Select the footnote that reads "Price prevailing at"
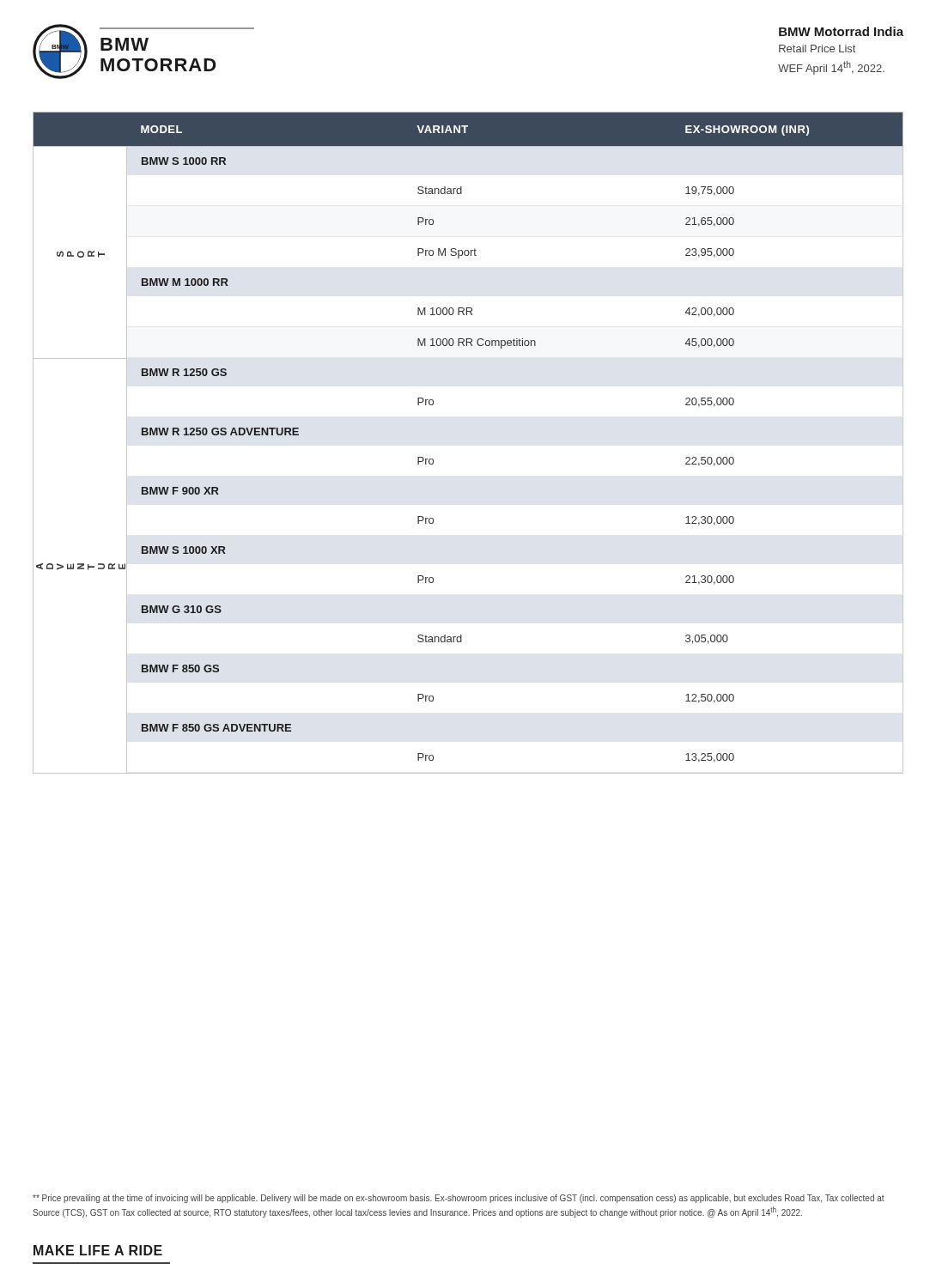 point(458,1205)
